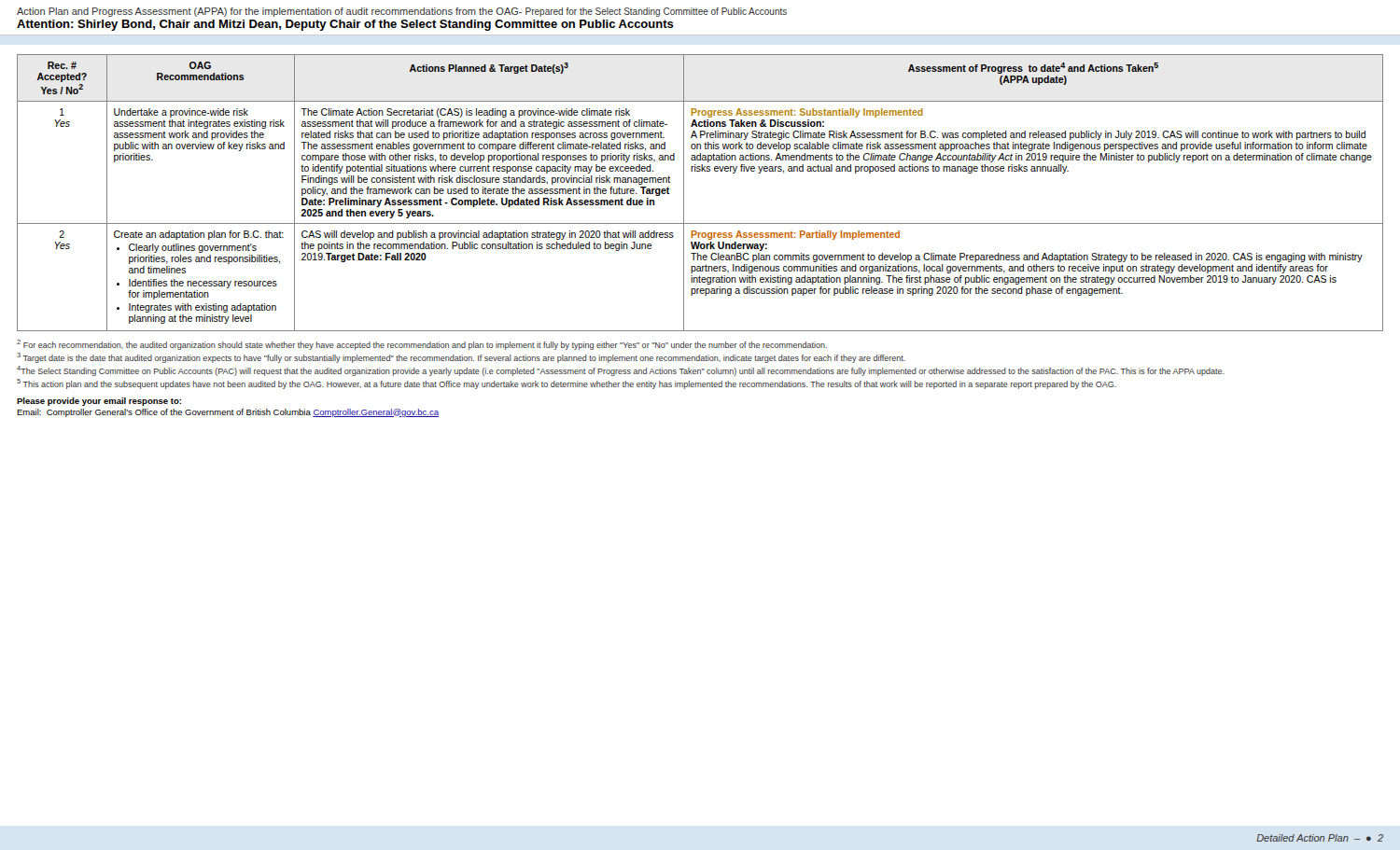Click the passage that begins "2 For each recommendation, the audited organization should"
The image size is (1400, 850).
pyautogui.click(x=700, y=363)
